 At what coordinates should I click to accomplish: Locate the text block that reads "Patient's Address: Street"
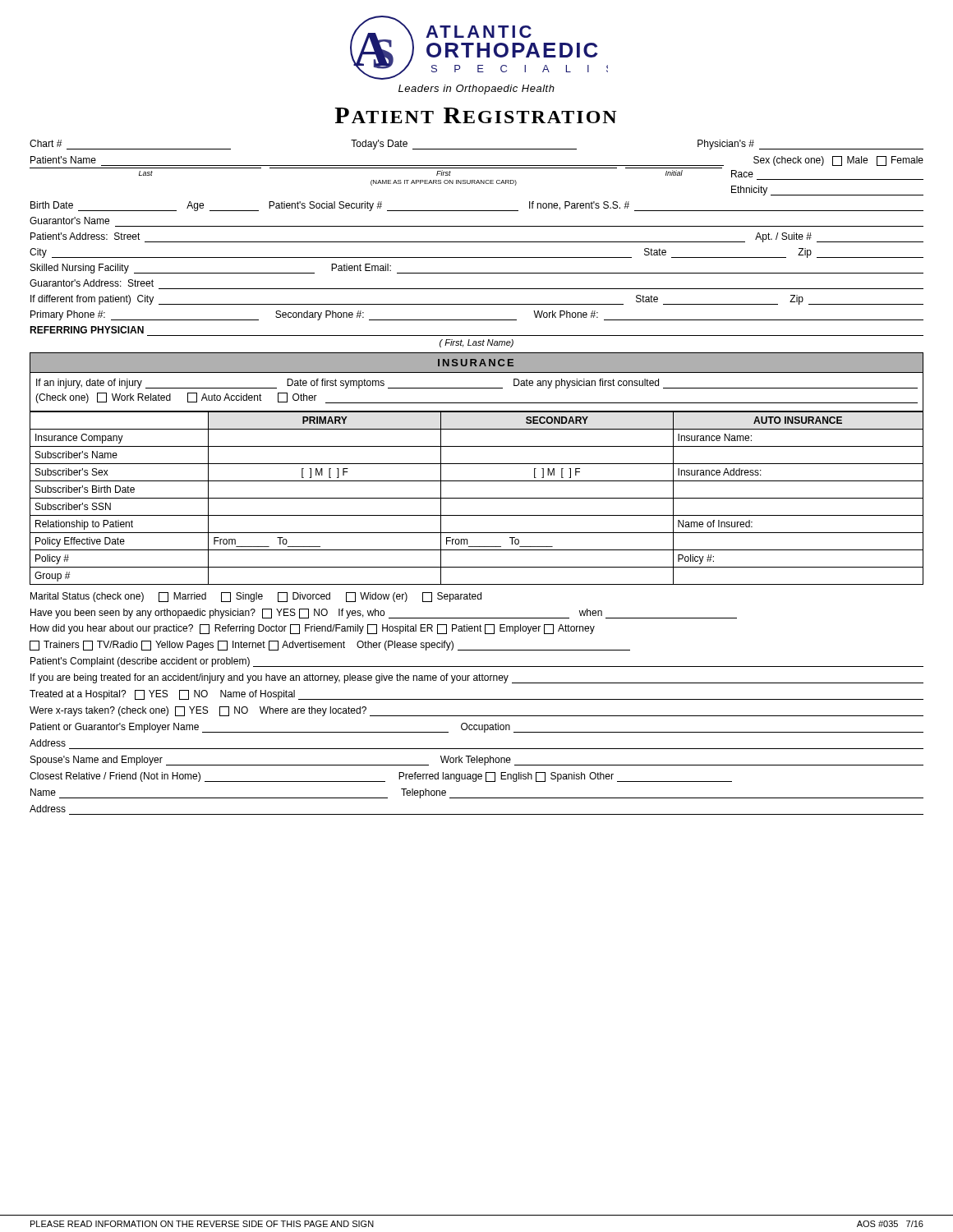click(x=476, y=236)
